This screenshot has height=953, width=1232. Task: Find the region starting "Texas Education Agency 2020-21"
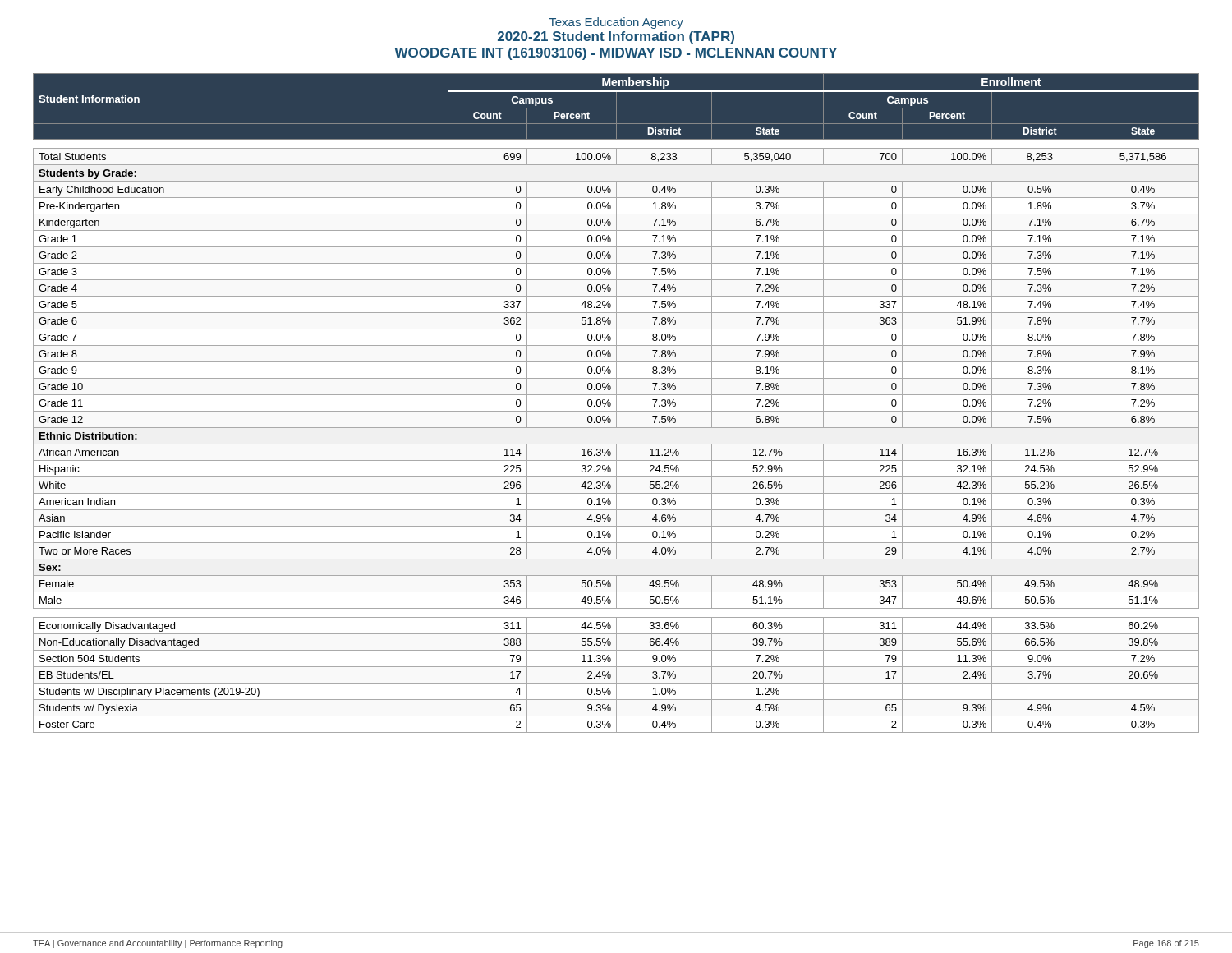tap(616, 38)
